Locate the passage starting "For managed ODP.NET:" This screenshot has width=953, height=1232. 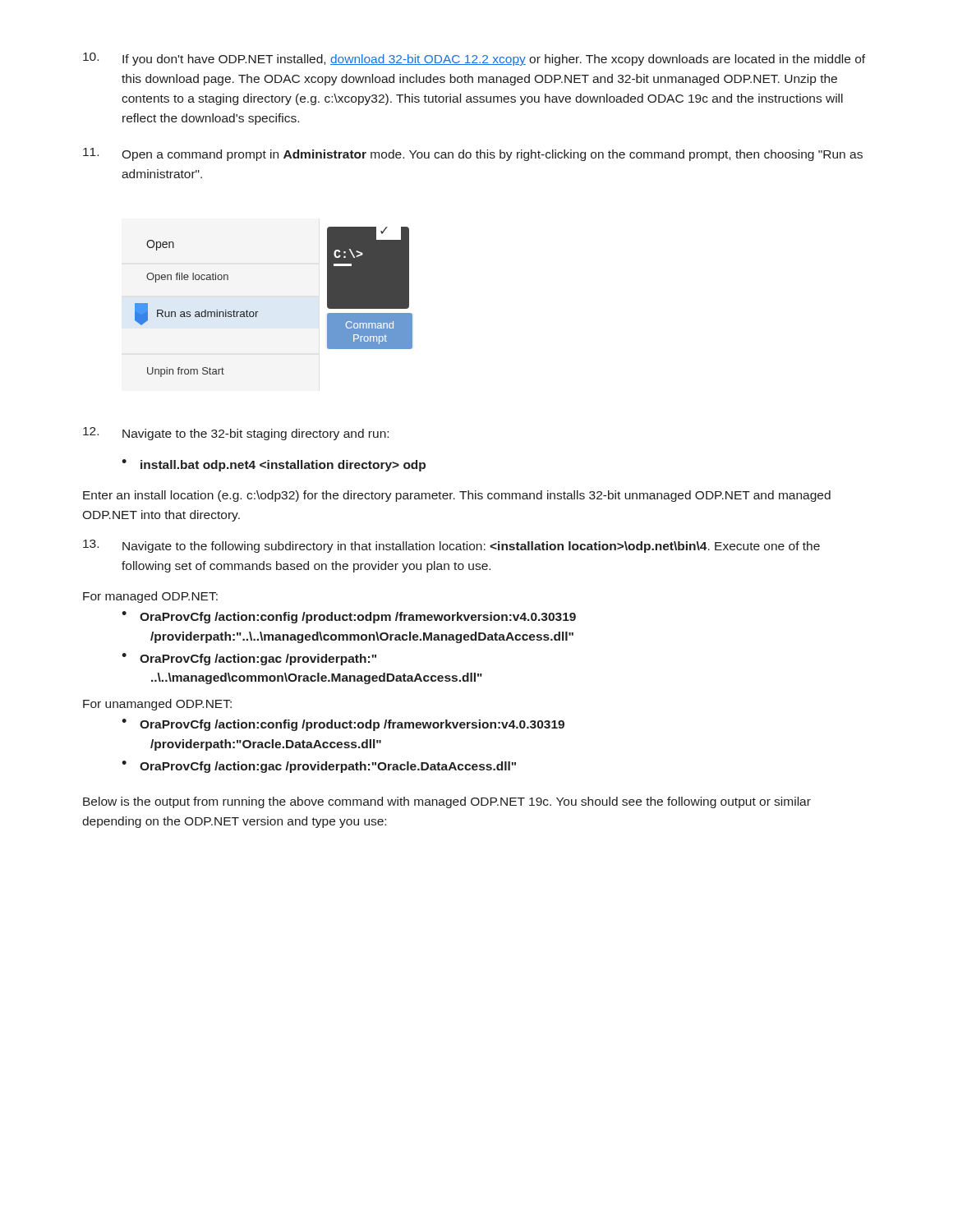150,596
